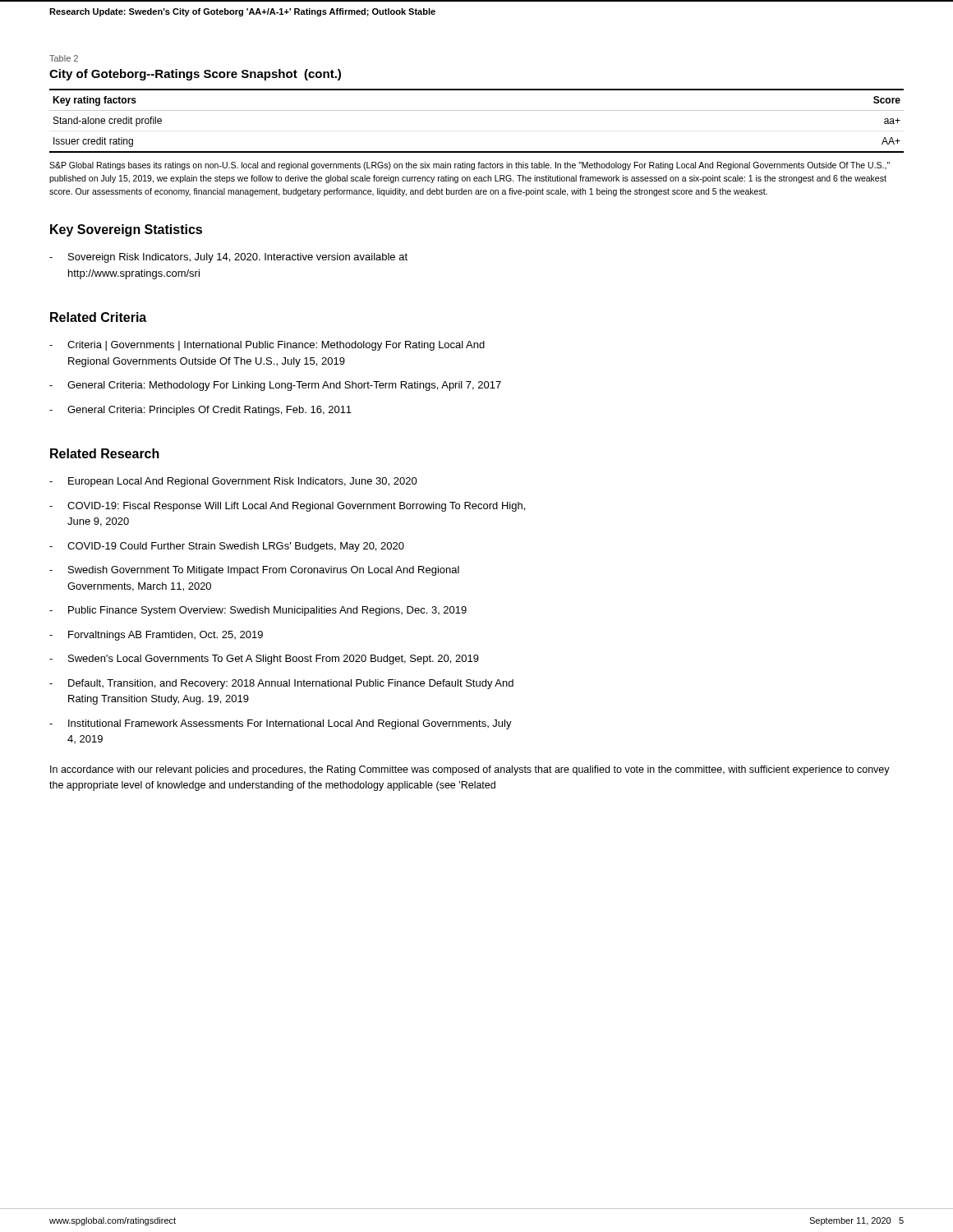Screen dimensions: 1232x953
Task: Find the element starting "City of Goteborg--Ratings Score Snapshot (cont.)"
Action: [195, 73]
